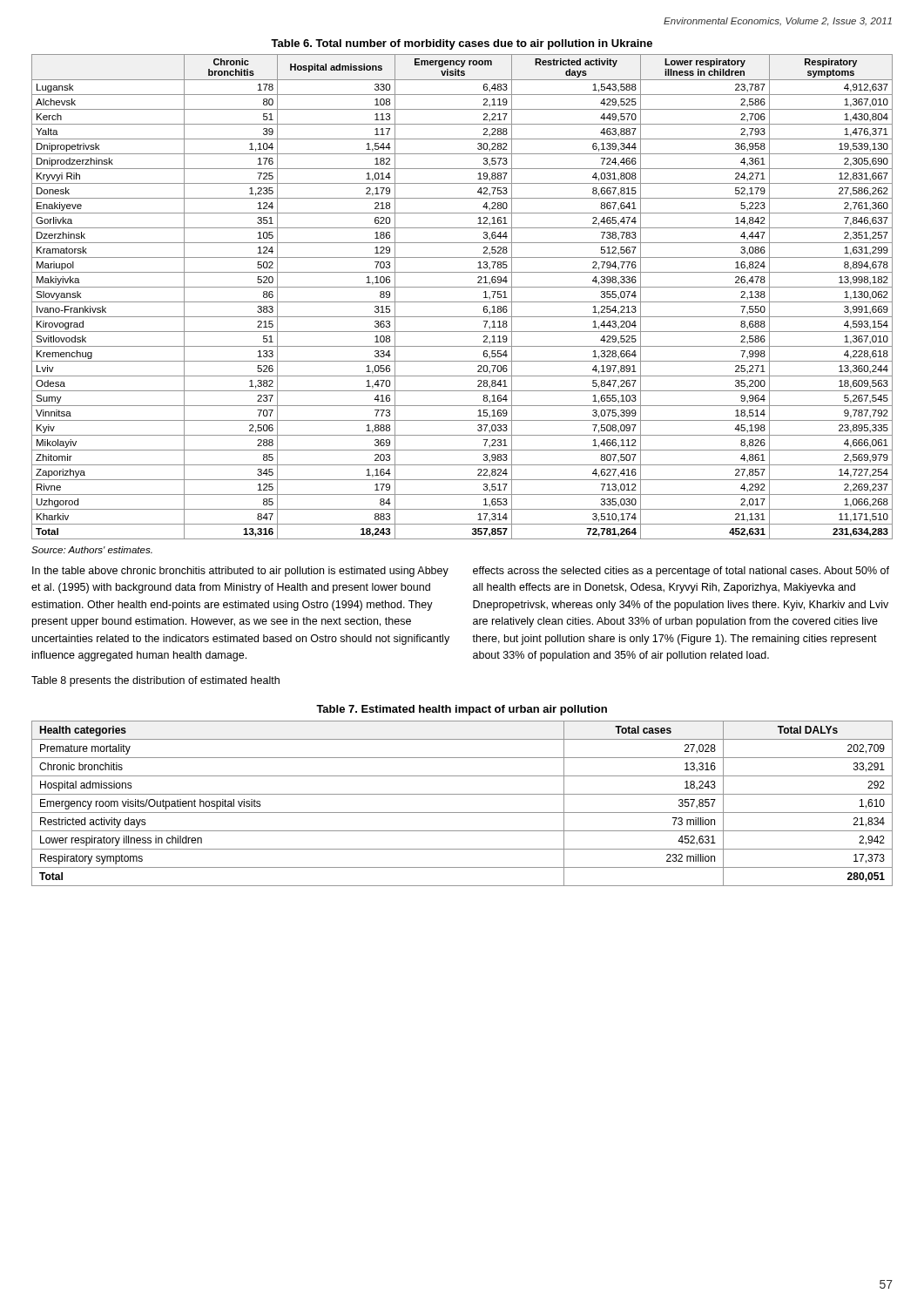The height and width of the screenshot is (1307, 924).
Task: Locate the caption containing "Table 7. Estimated"
Action: (x=462, y=709)
